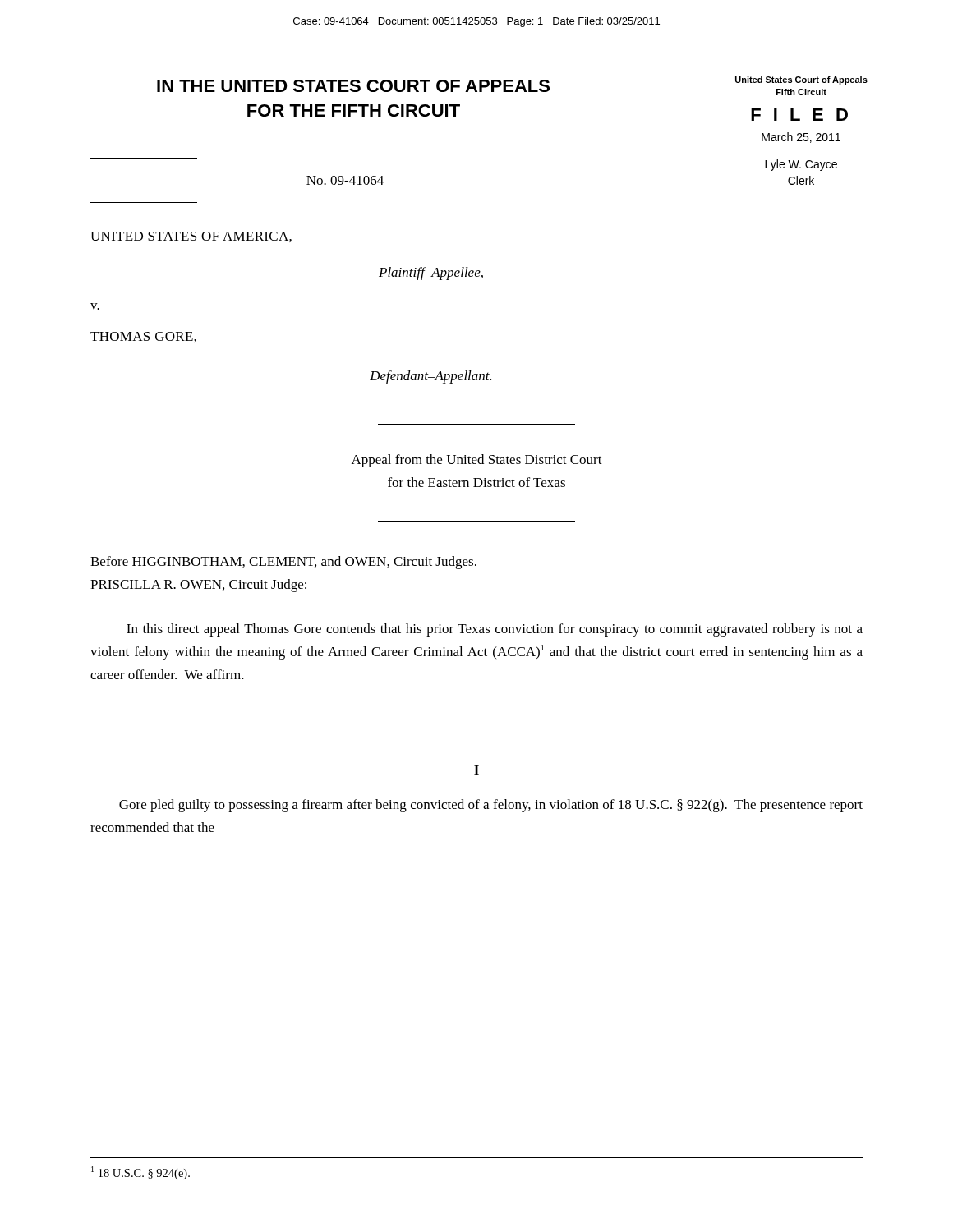Where is the passage that starts "In this direct appeal Thomas Gore contends"?
Image resolution: width=953 pixels, height=1232 pixels.
coord(476,652)
